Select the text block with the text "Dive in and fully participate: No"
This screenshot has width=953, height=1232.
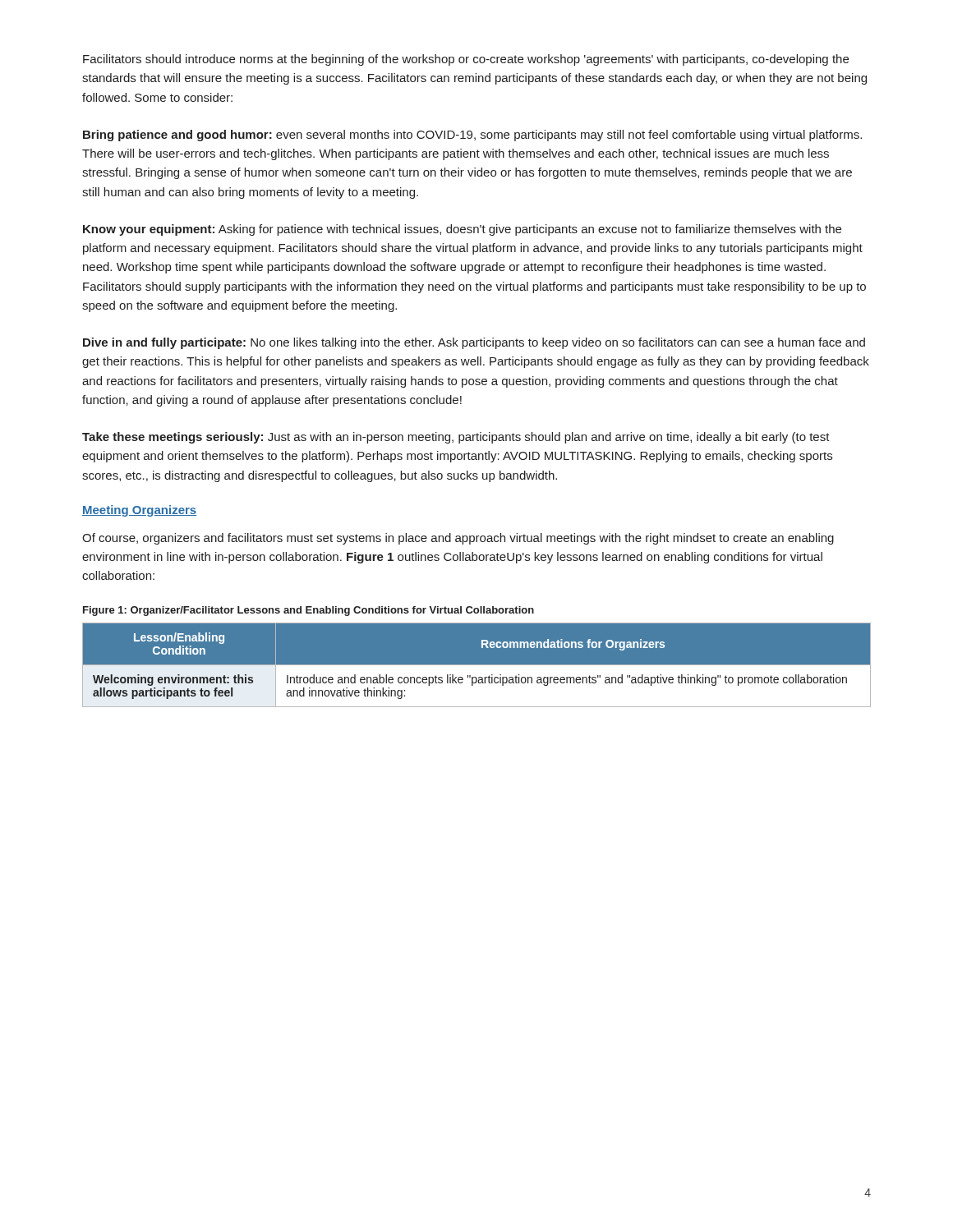click(476, 371)
